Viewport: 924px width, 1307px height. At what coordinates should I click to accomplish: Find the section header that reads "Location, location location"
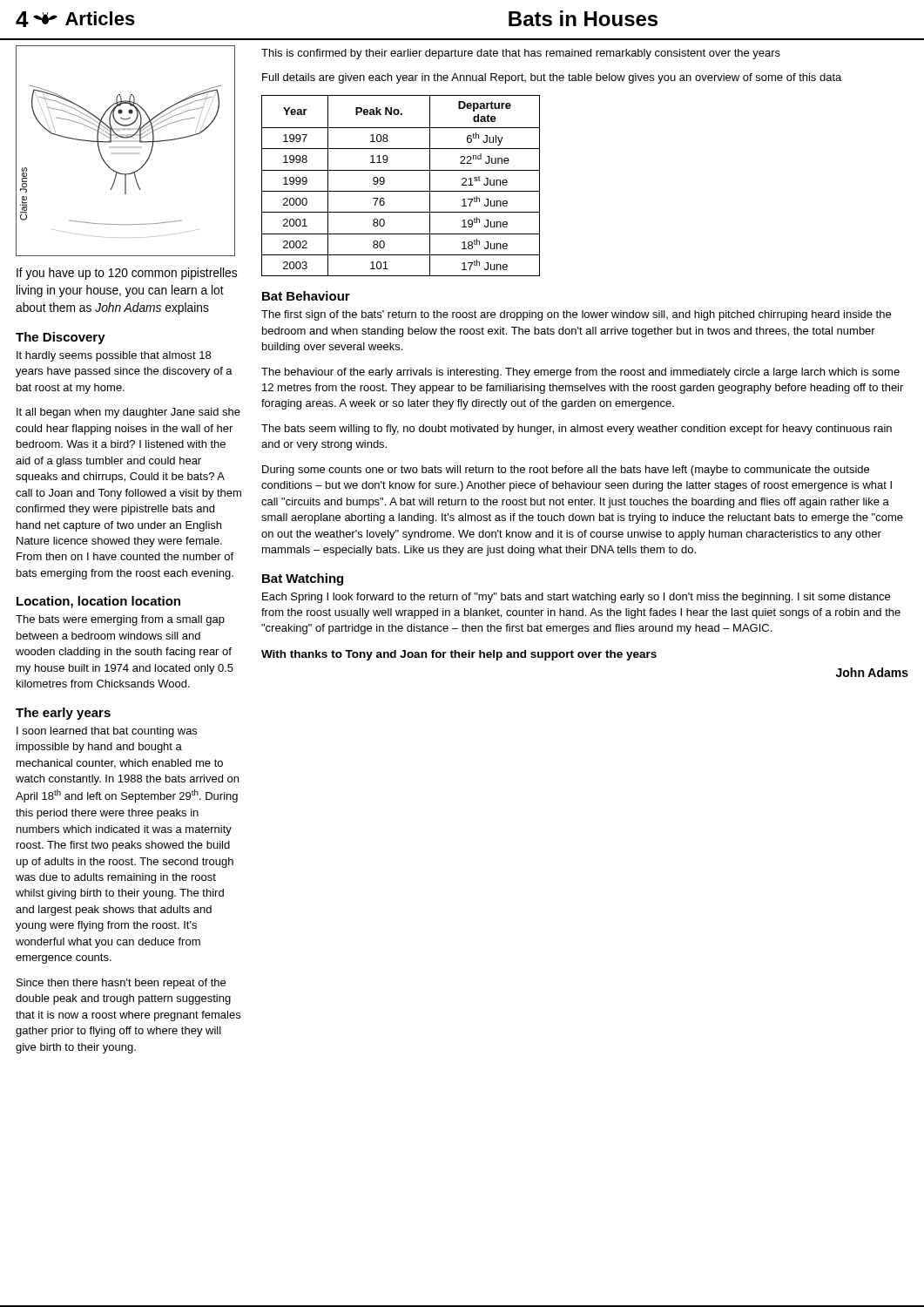(98, 601)
